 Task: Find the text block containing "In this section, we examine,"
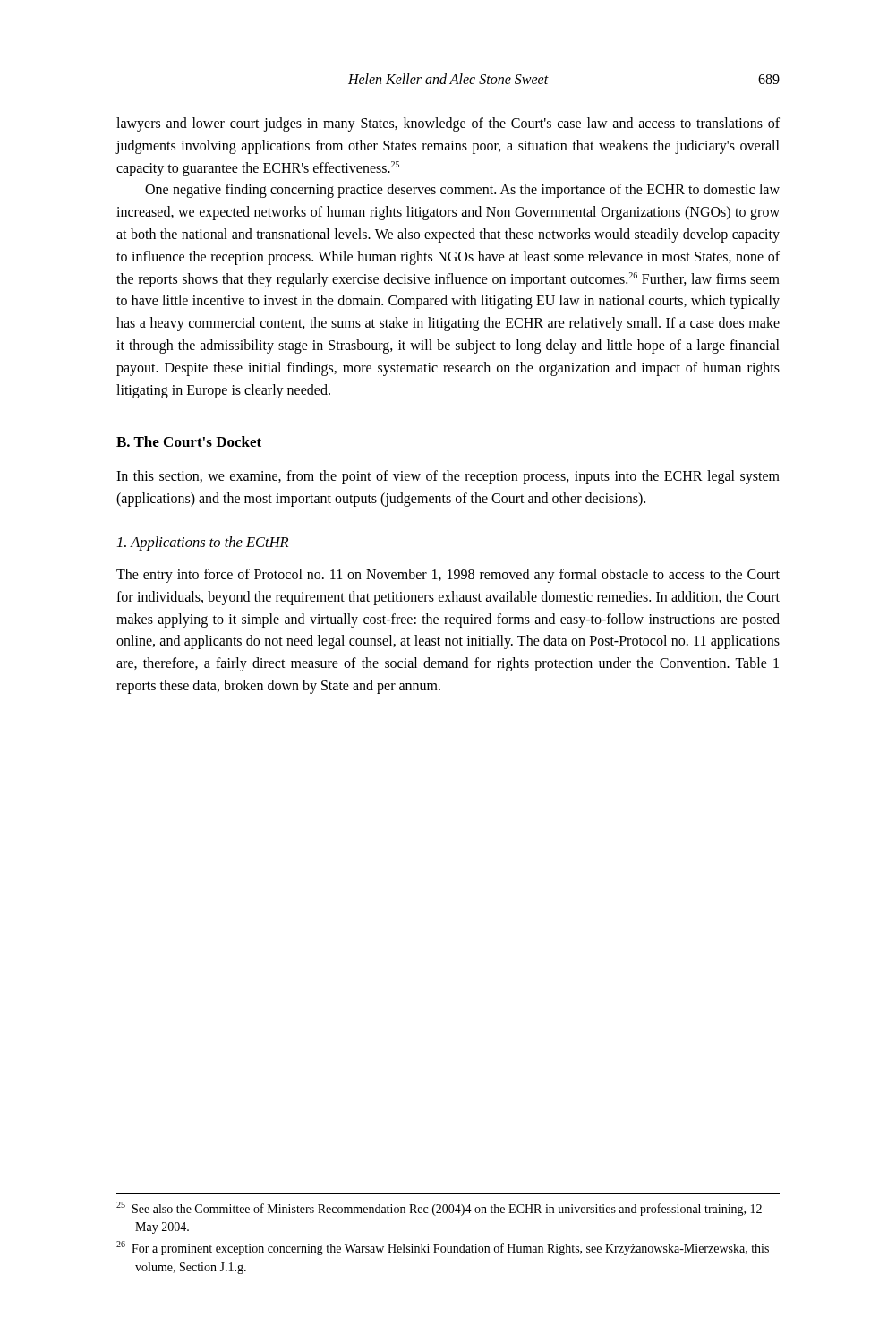(448, 488)
